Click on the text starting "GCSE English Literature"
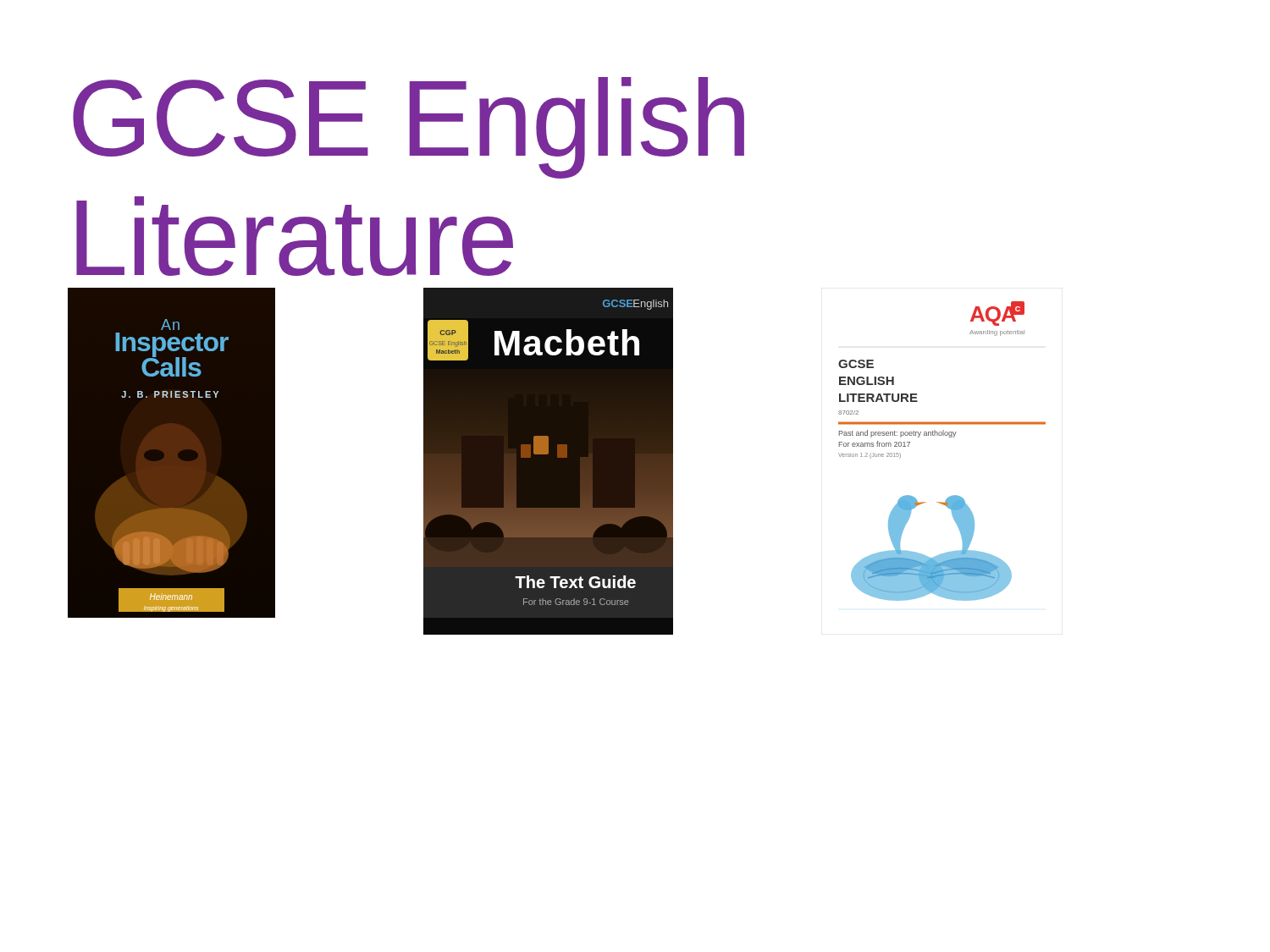 (x=635, y=178)
